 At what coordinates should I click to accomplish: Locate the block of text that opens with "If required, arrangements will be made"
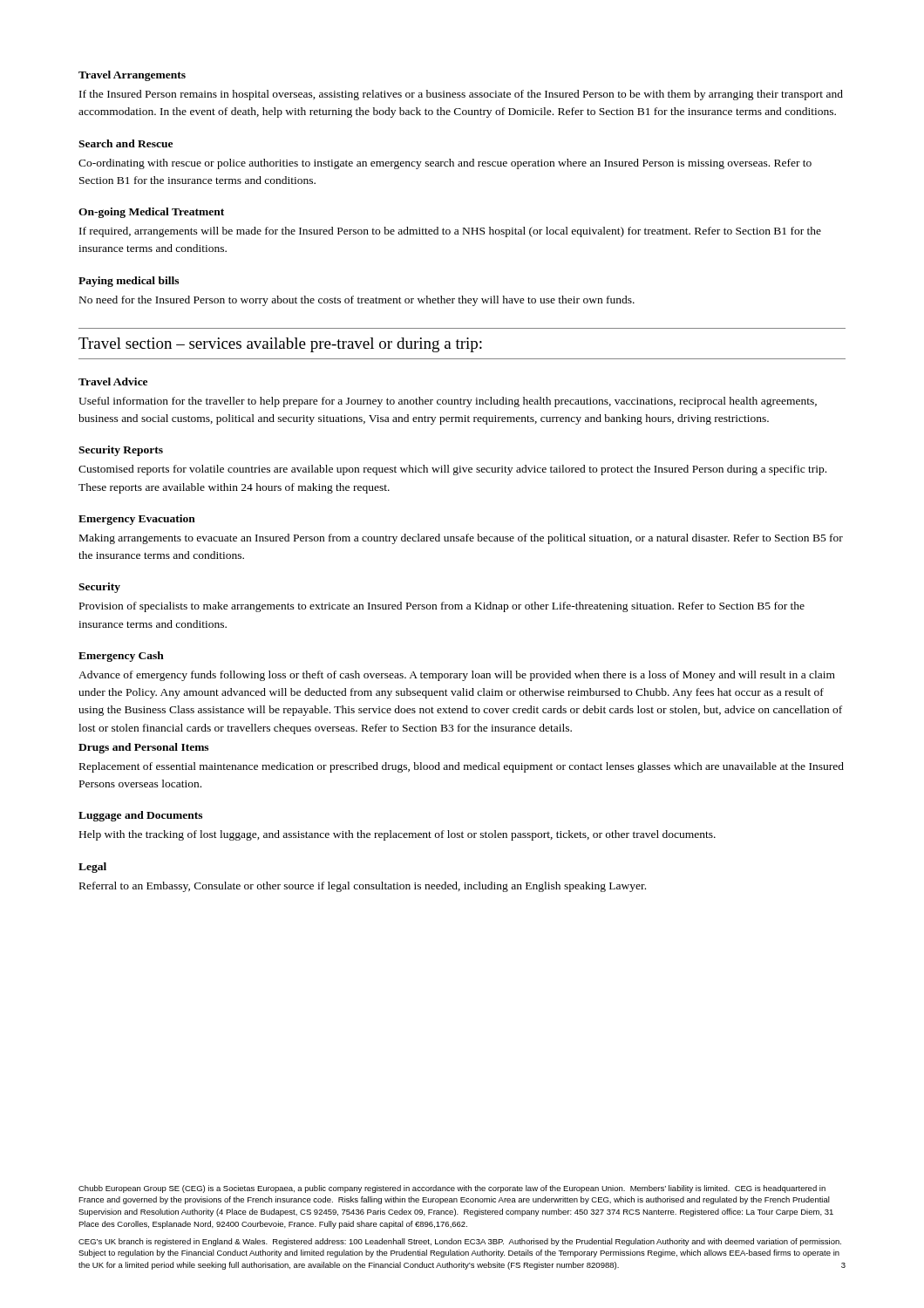pyautogui.click(x=450, y=239)
